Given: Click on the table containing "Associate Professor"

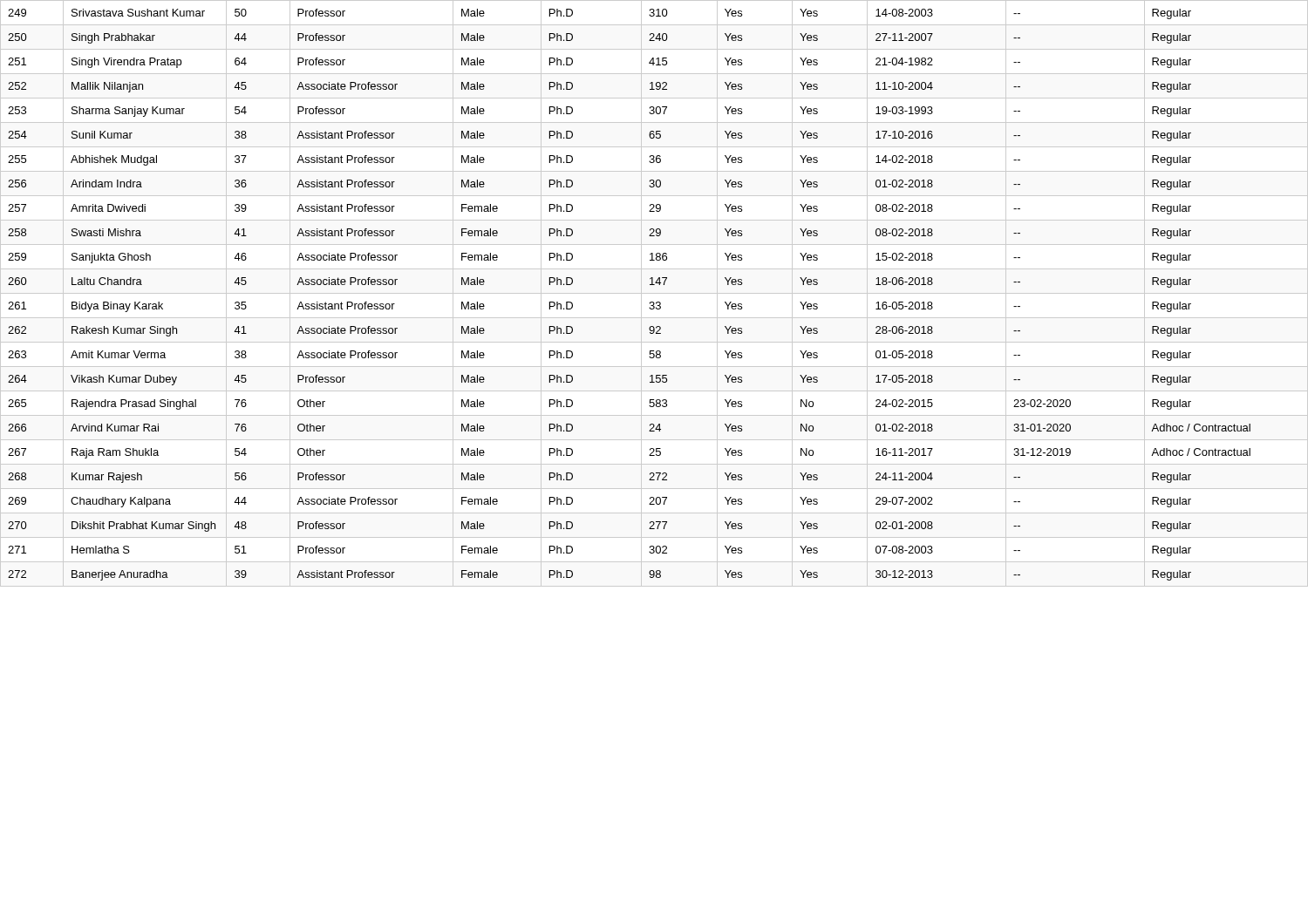Looking at the screenshot, I should [x=654, y=462].
